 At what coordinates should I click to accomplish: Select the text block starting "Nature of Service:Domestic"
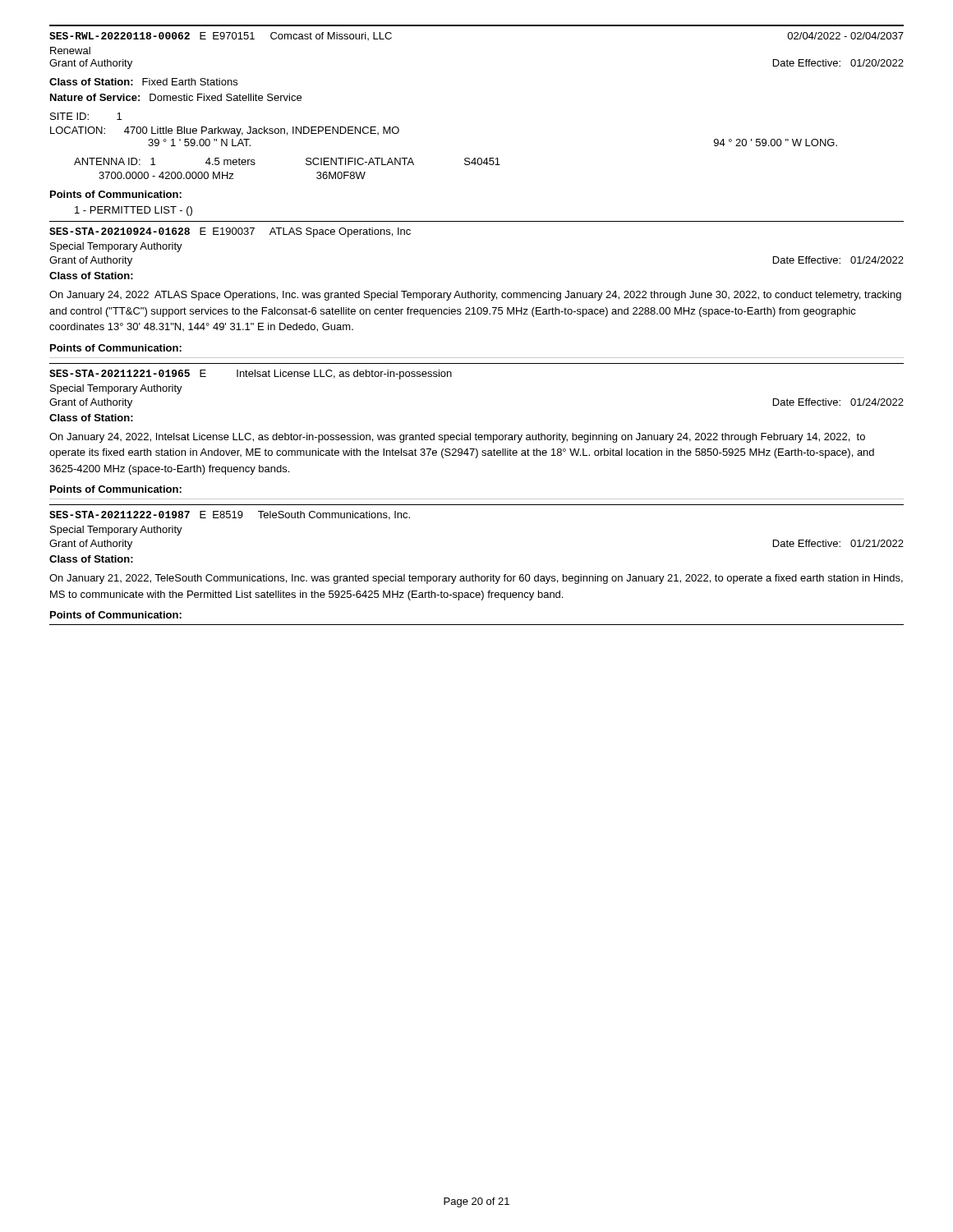(176, 97)
